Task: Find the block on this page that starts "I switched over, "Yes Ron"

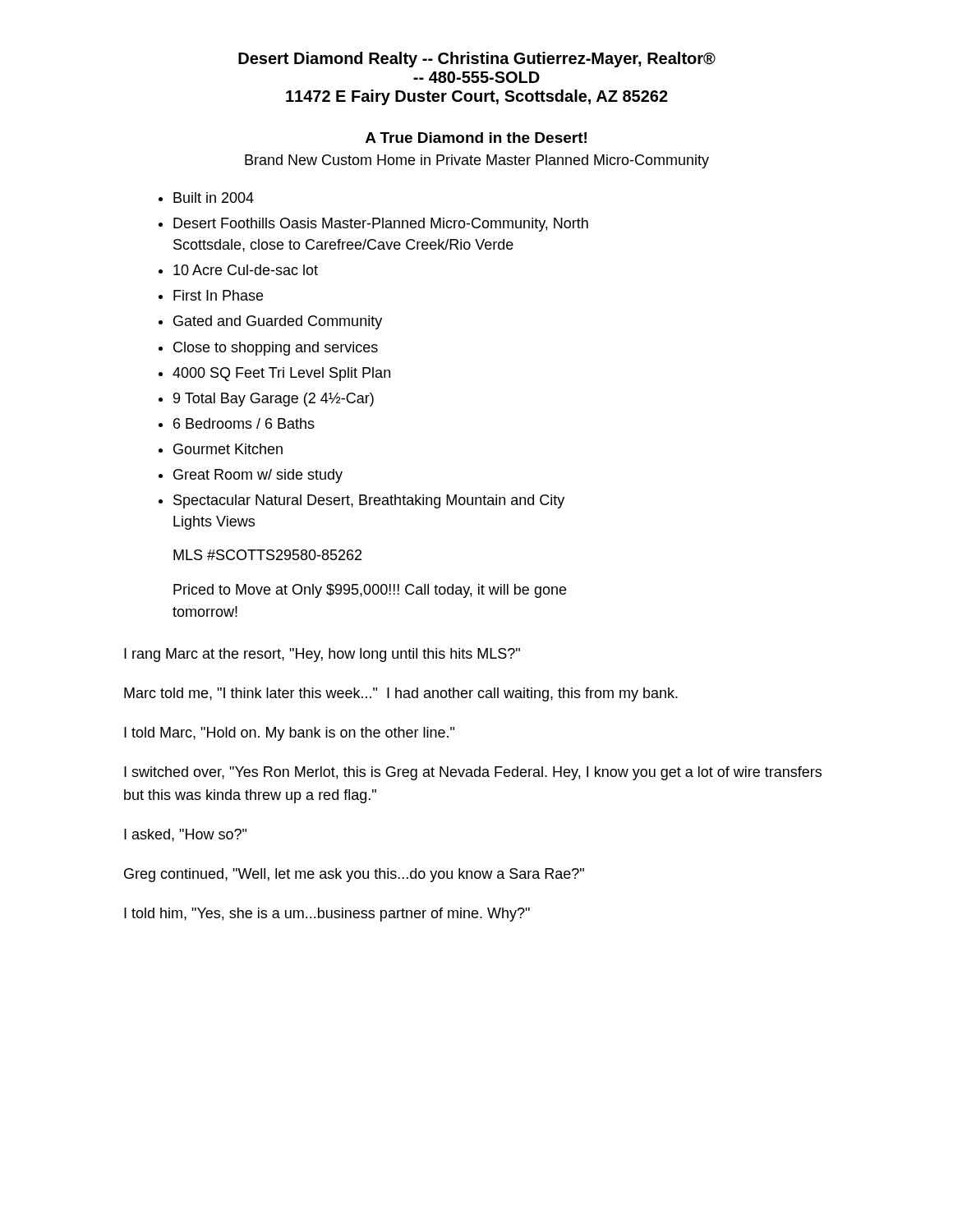Action: pos(476,784)
